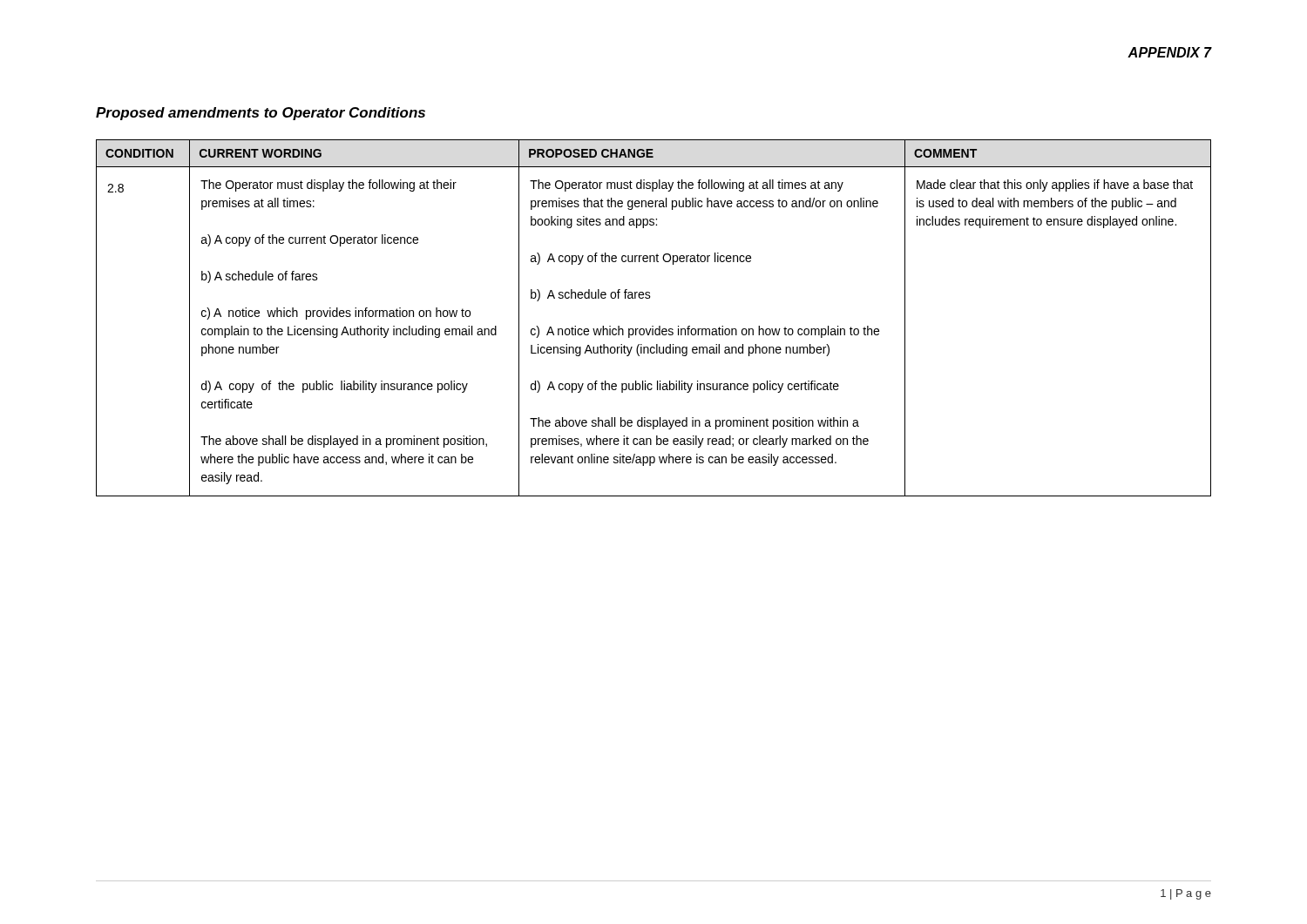
Task: Locate a table
Action: [x=654, y=318]
